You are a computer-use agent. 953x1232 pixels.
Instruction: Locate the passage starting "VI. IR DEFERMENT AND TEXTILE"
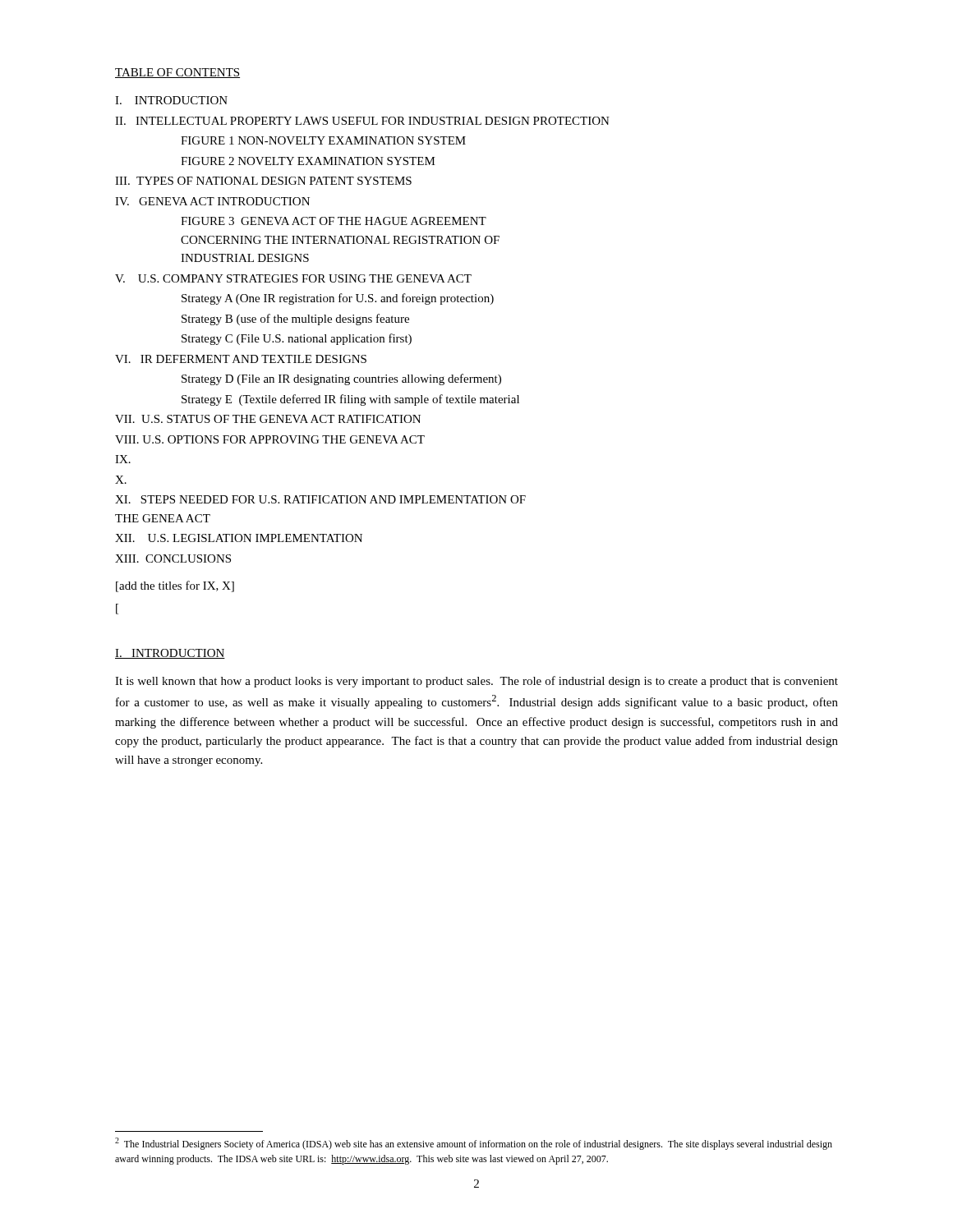tap(241, 359)
